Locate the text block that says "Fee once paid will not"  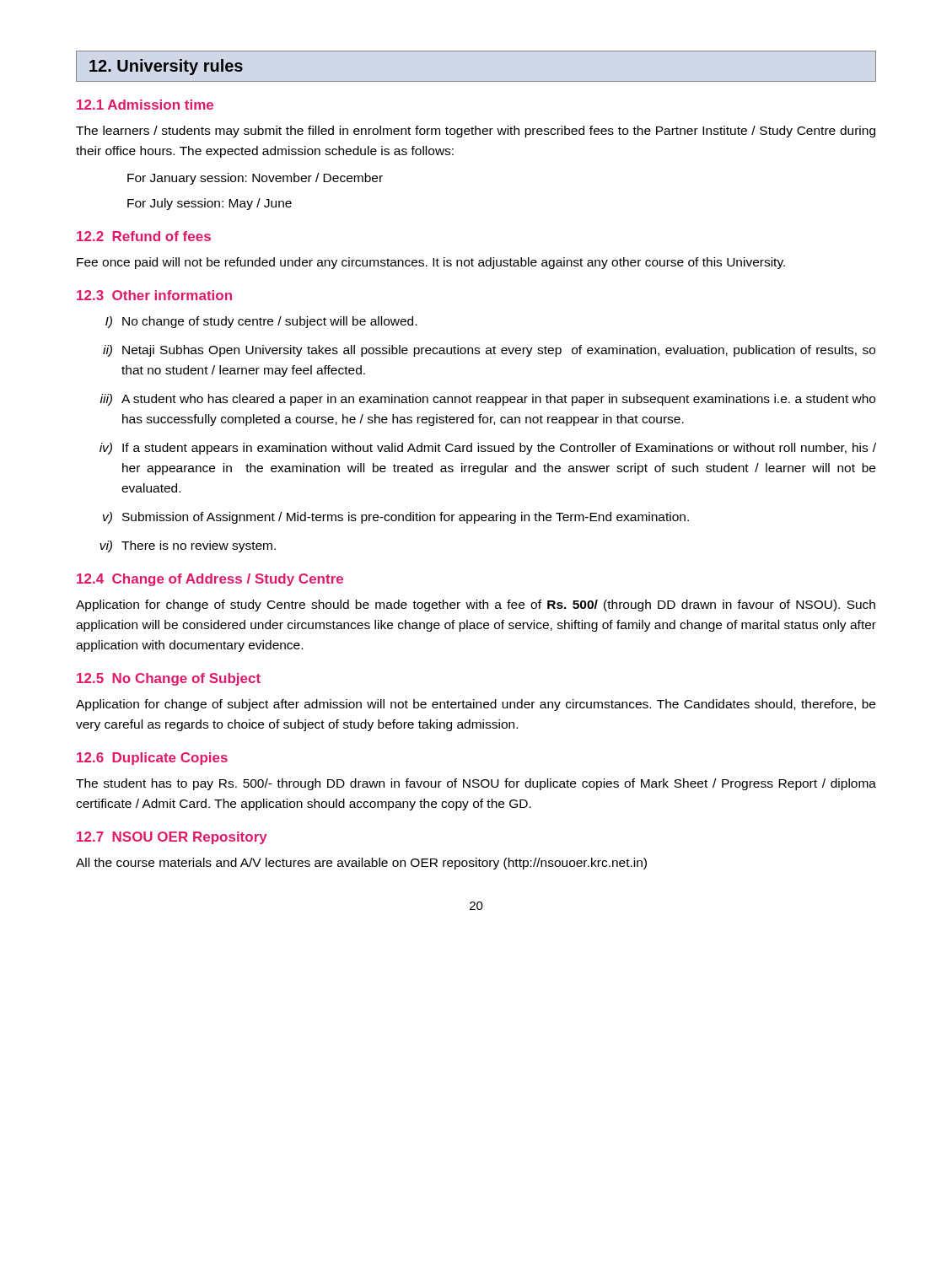(431, 262)
